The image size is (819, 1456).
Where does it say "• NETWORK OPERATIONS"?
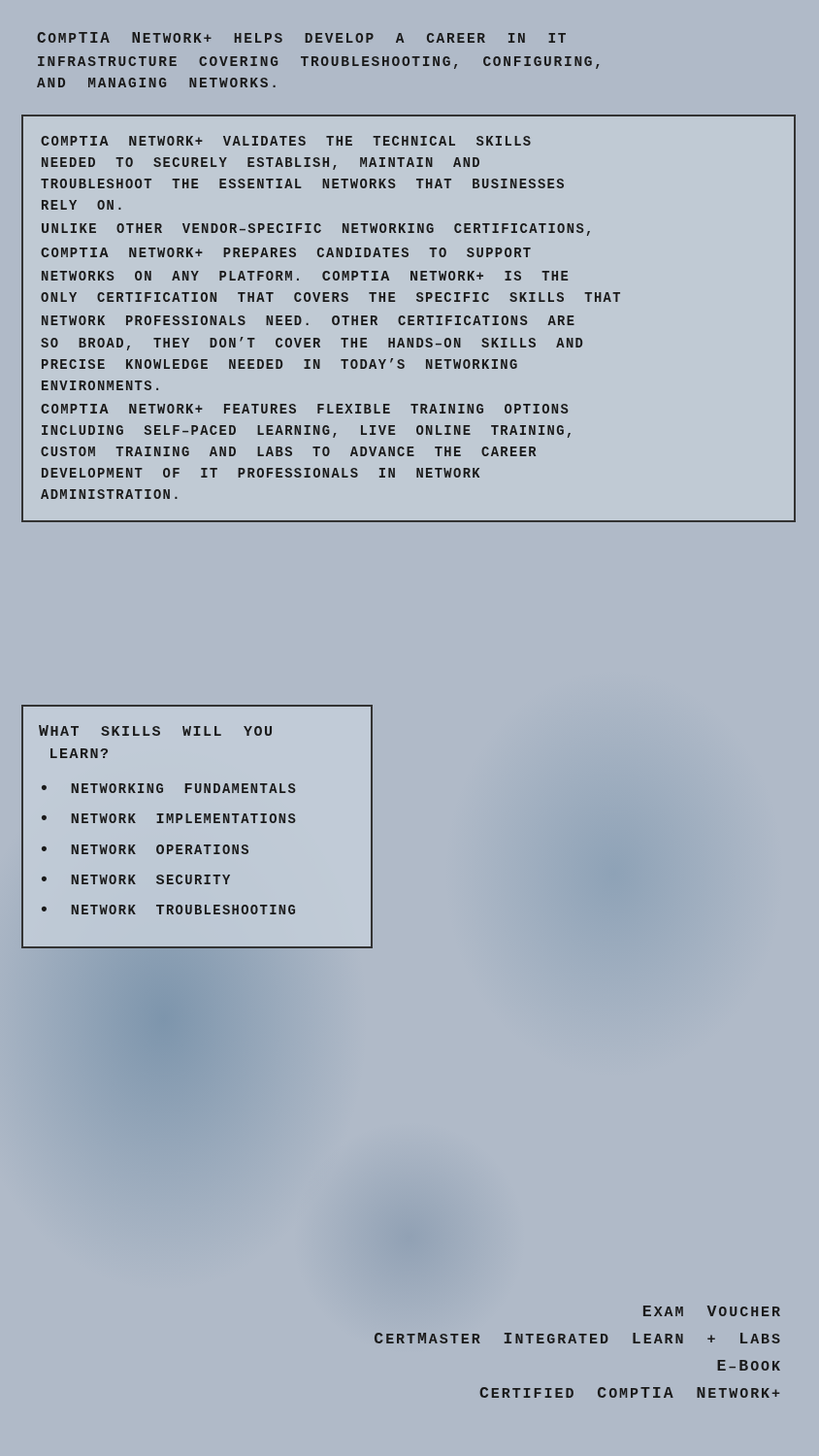click(145, 851)
